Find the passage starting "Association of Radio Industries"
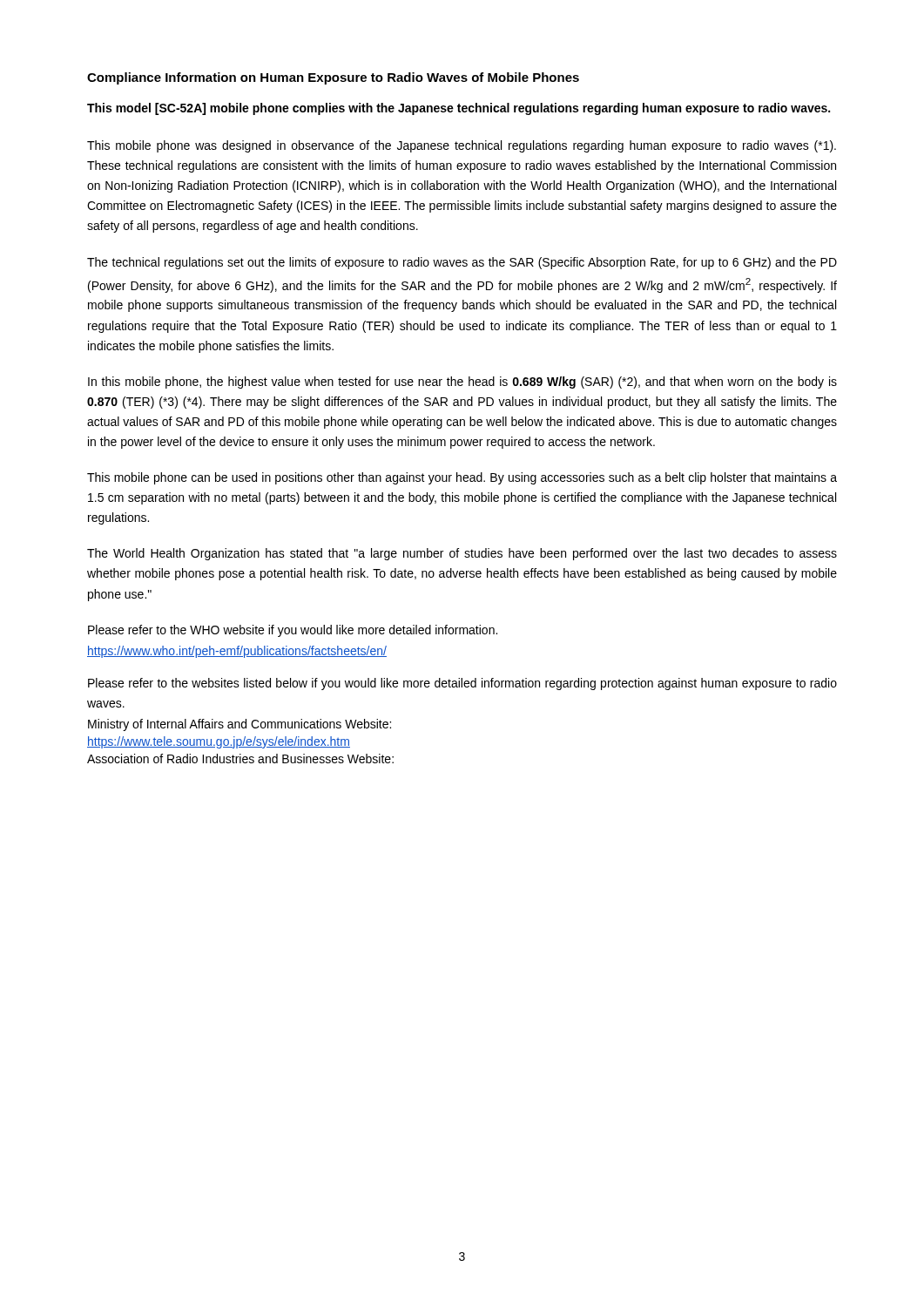Viewport: 924px width, 1307px height. (x=241, y=759)
